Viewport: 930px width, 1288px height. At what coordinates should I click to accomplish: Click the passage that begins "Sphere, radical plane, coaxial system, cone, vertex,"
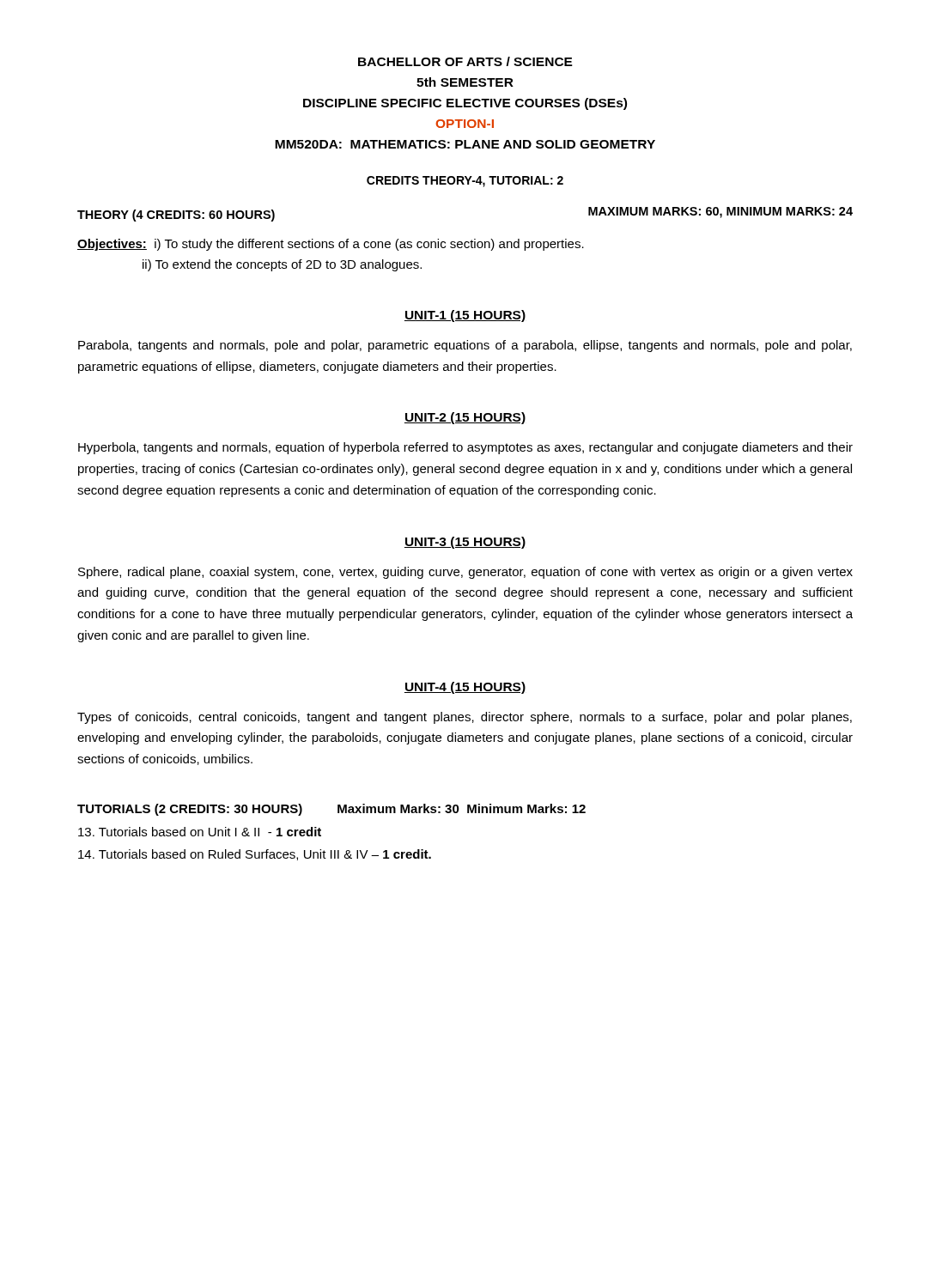(x=465, y=603)
